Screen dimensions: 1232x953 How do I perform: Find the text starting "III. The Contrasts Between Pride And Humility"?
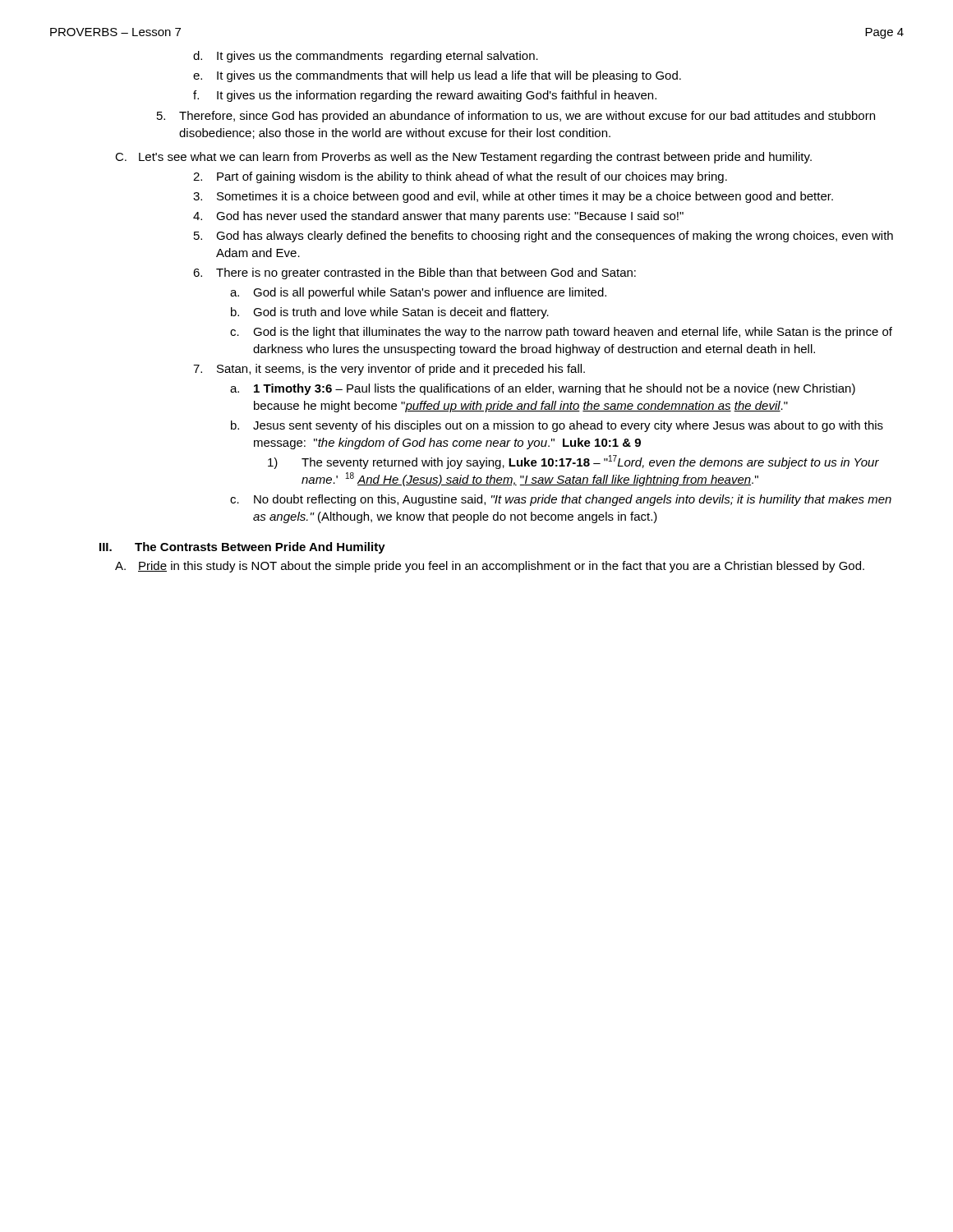pyautogui.click(x=242, y=548)
